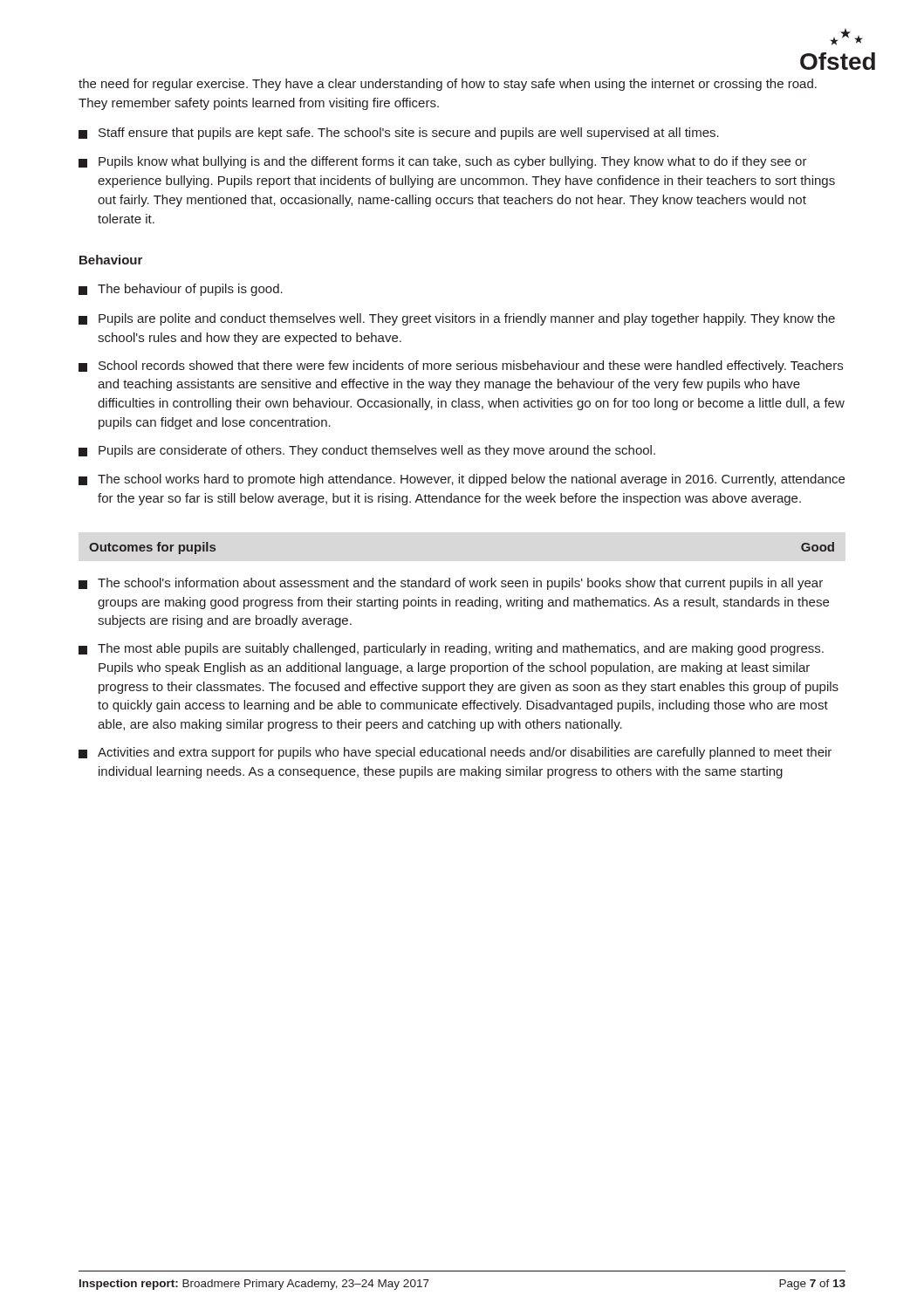The image size is (924, 1309).
Task: Click on the list item that says "The school's information"
Action: click(x=462, y=602)
